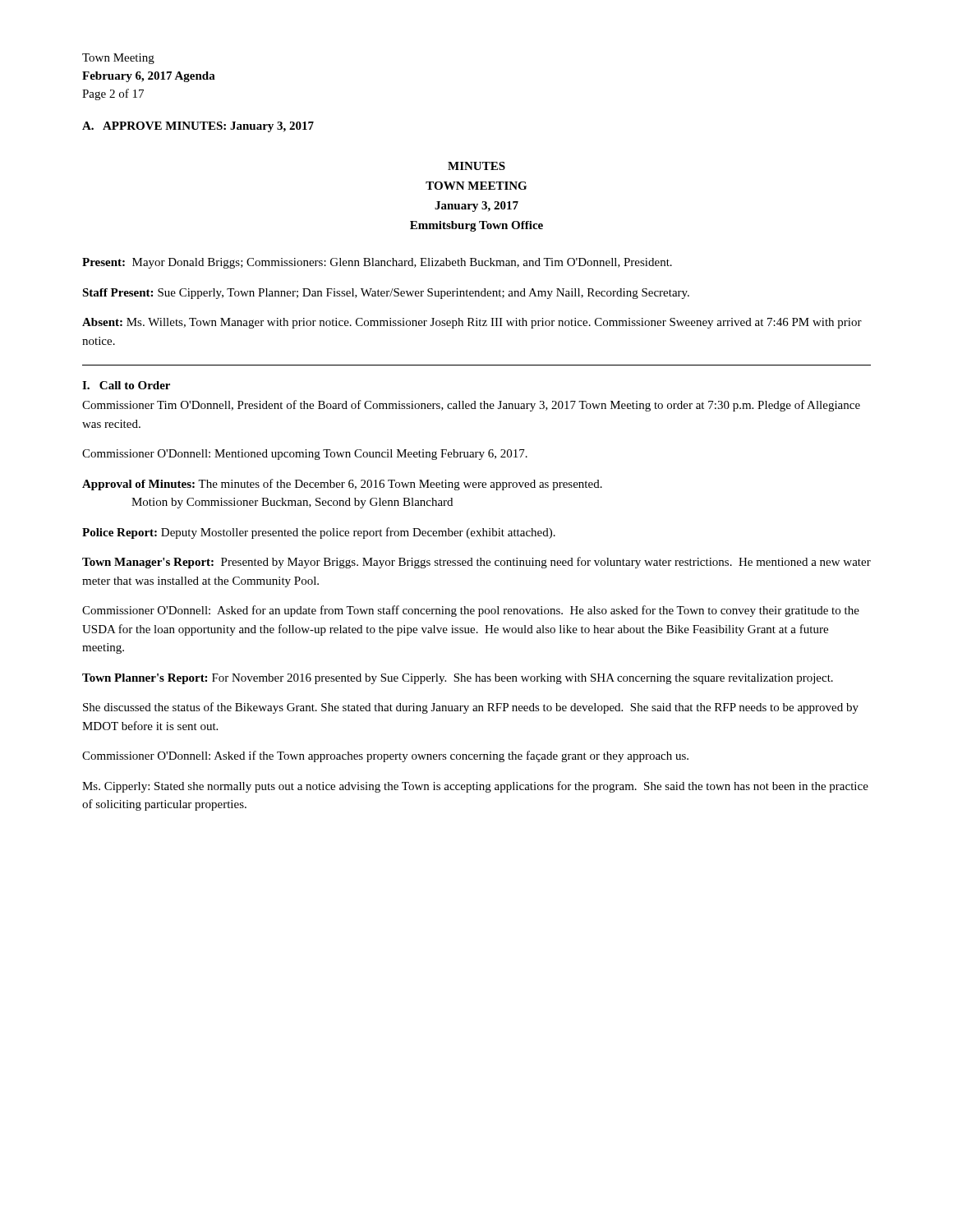Locate the text block containing "Commissioner O'Donnell: Mentioned upcoming Town Council Meeting"
This screenshot has height=1232, width=953.
click(x=305, y=454)
